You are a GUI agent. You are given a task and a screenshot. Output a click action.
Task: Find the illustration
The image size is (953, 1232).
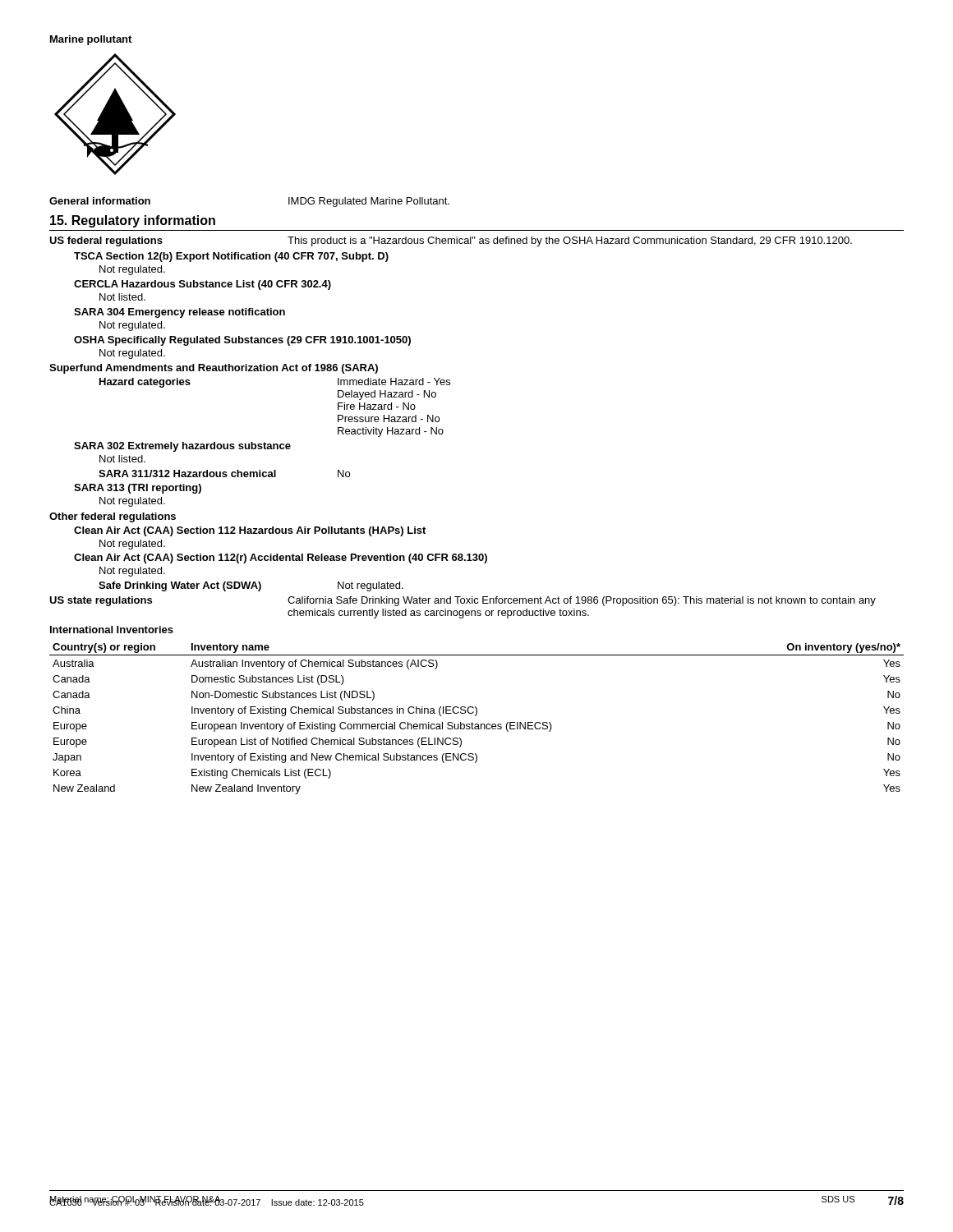pyautogui.click(x=476, y=117)
